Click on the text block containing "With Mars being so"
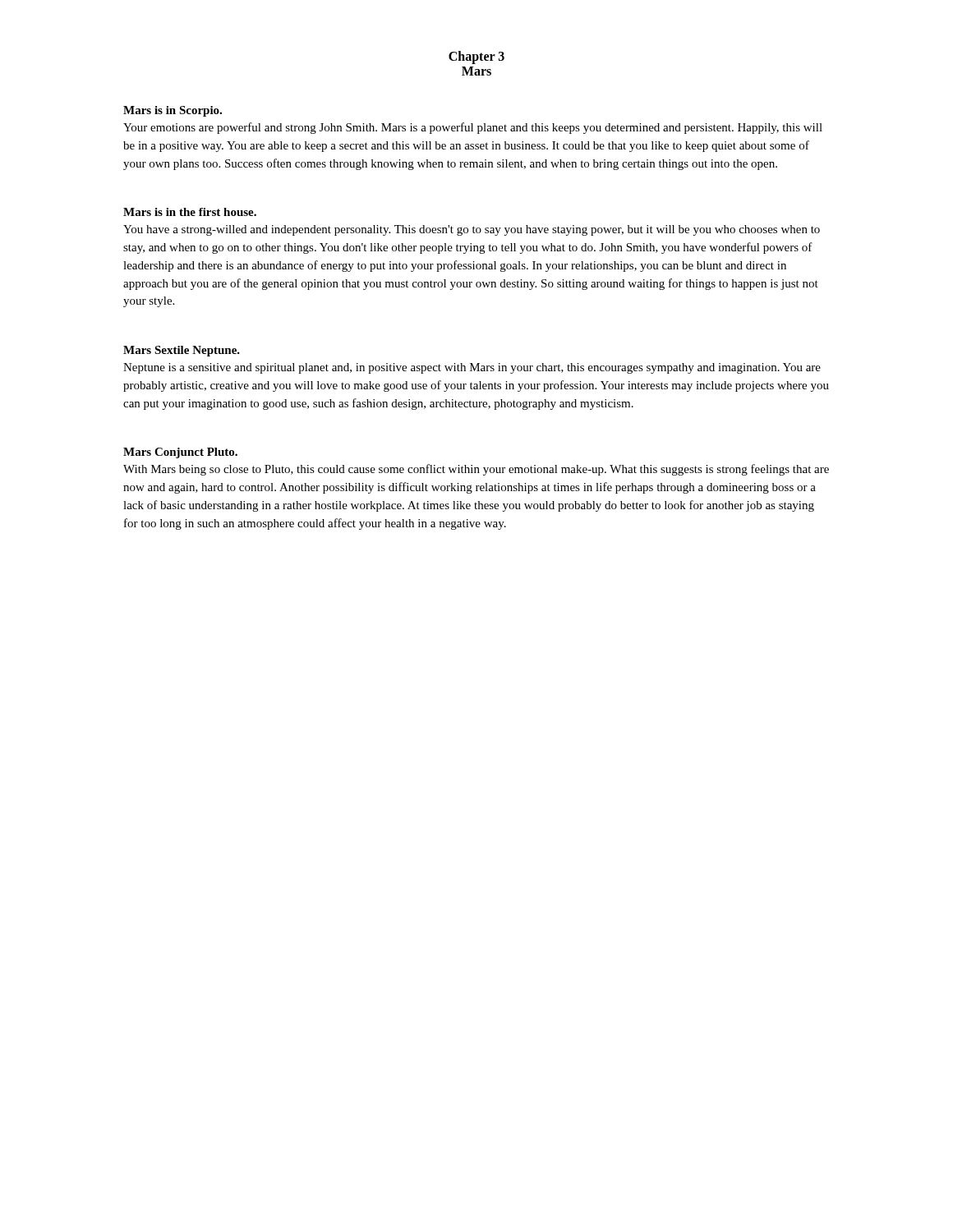 click(476, 496)
